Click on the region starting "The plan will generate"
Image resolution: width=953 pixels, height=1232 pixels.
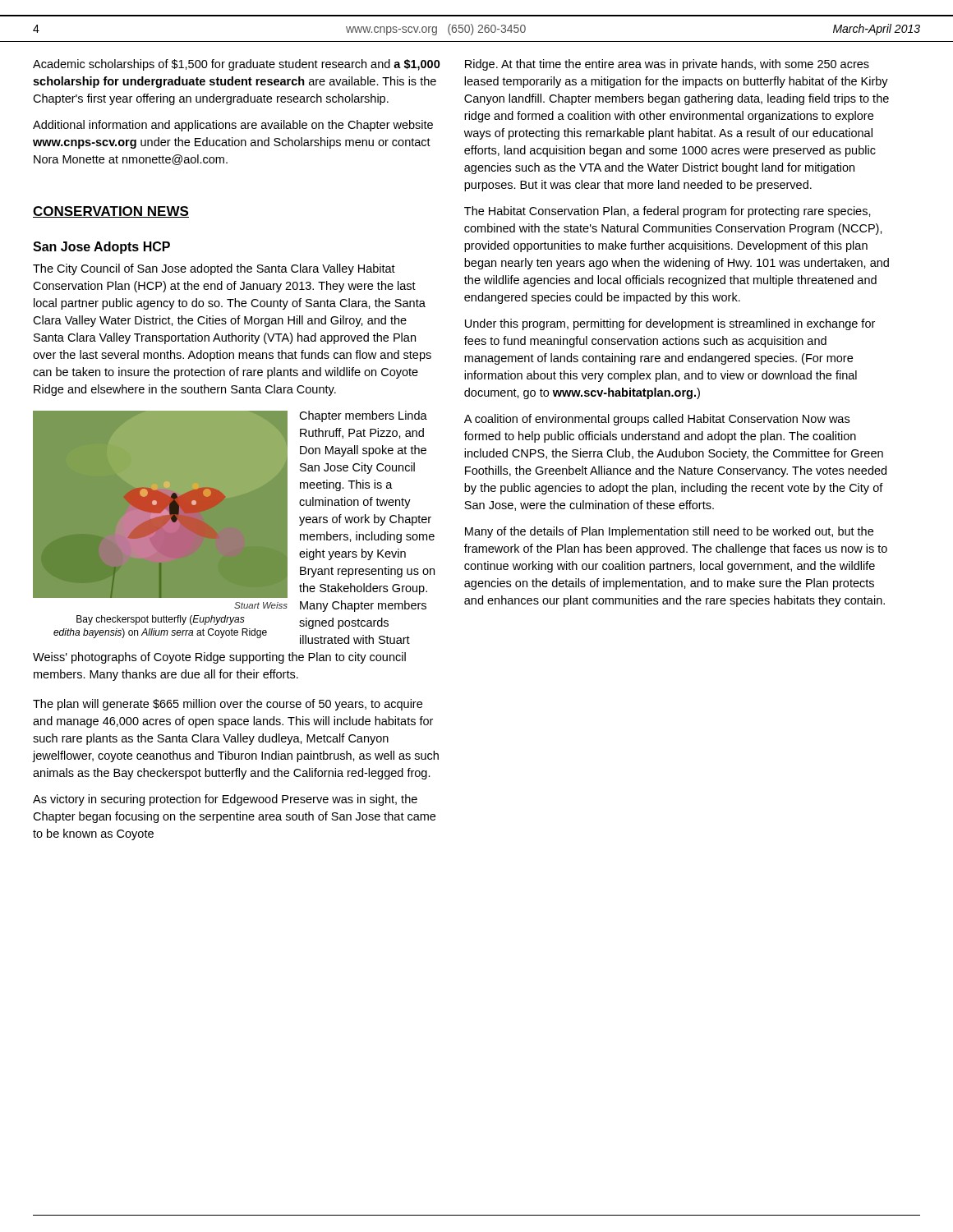(x=237, y=739)
